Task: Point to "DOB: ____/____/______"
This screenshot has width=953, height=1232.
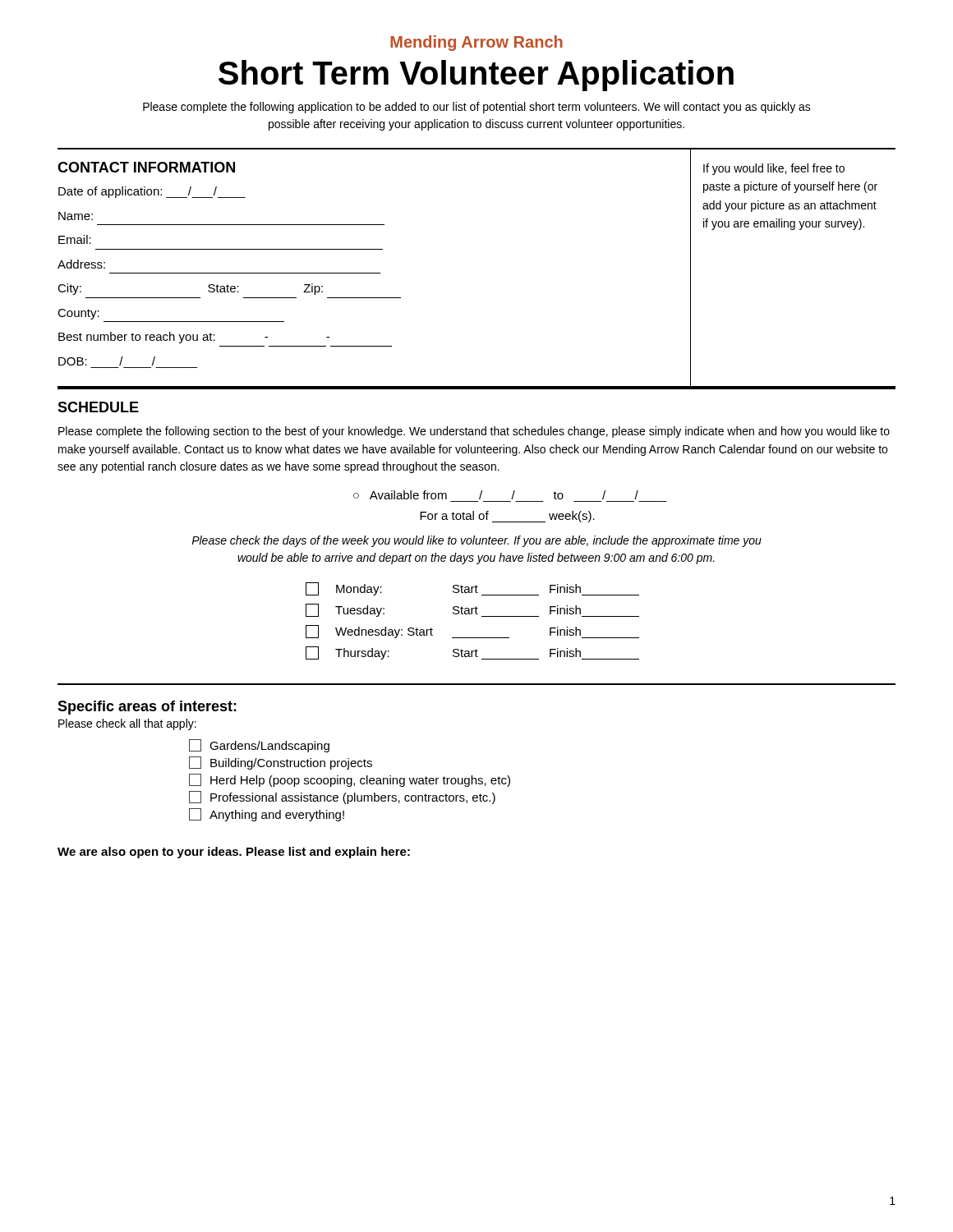Action: click(x=127, y=361)
